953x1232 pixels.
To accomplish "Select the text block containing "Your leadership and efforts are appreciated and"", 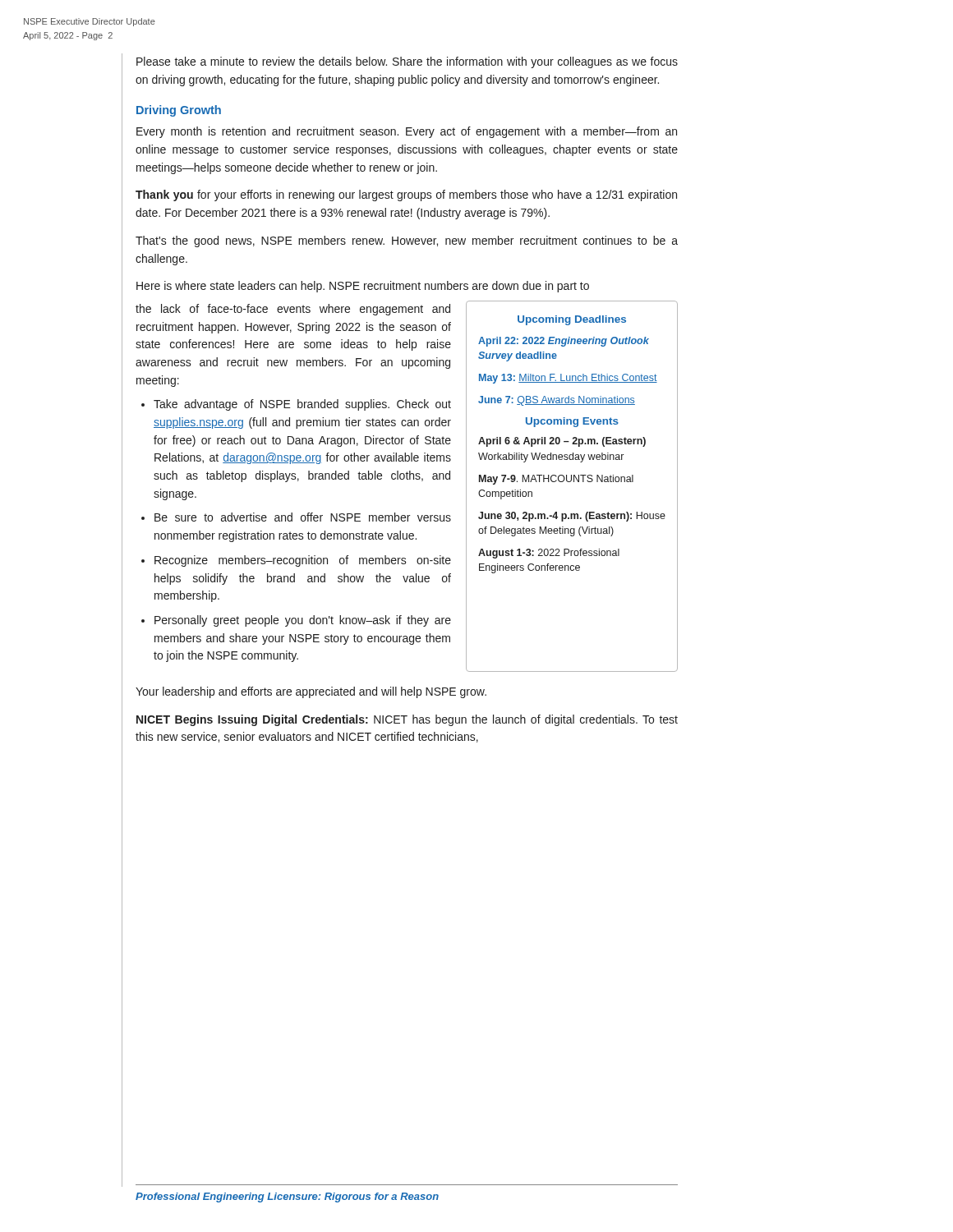I will point(311,692).
